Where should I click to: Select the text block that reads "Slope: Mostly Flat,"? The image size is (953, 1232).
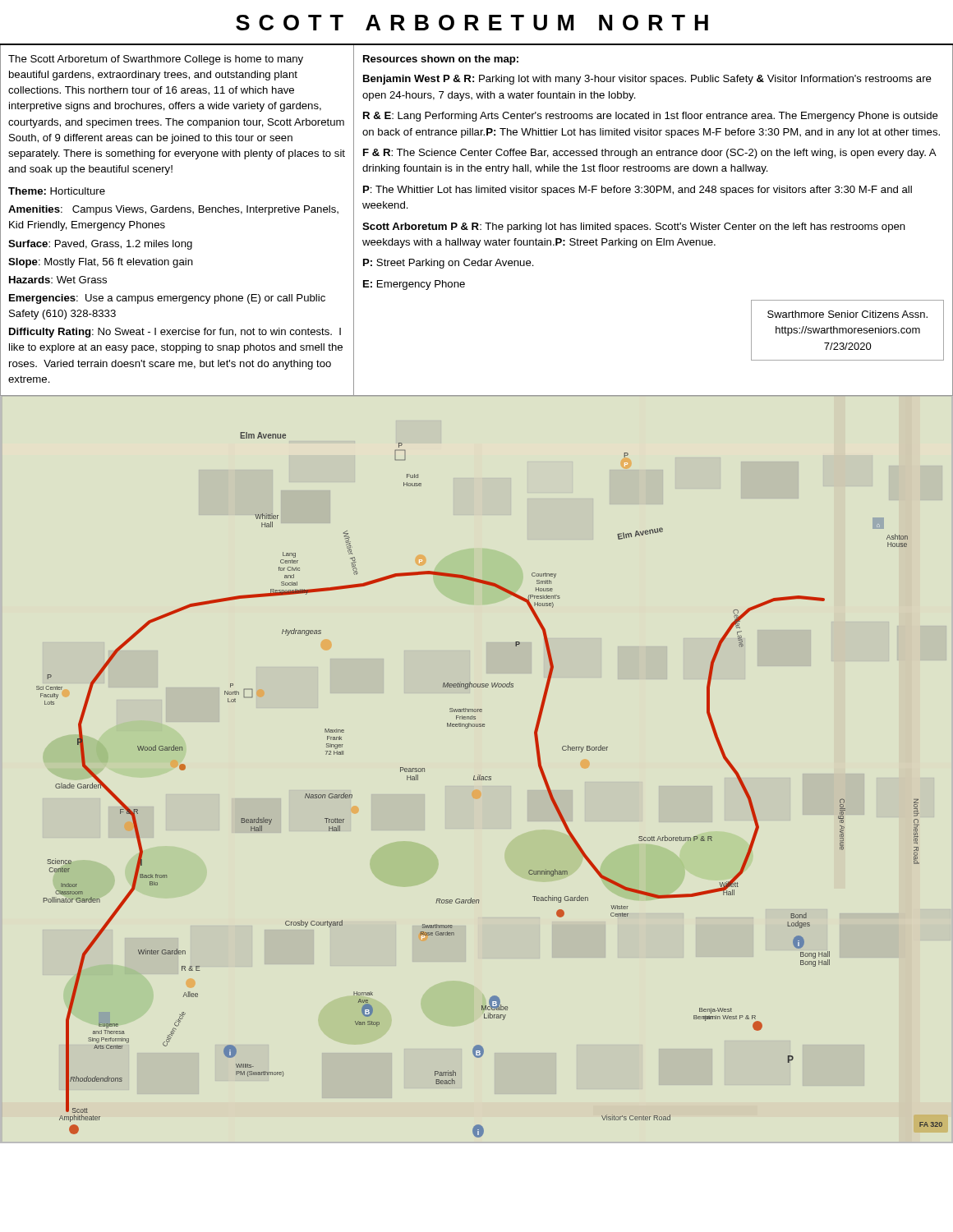[177, 261]
